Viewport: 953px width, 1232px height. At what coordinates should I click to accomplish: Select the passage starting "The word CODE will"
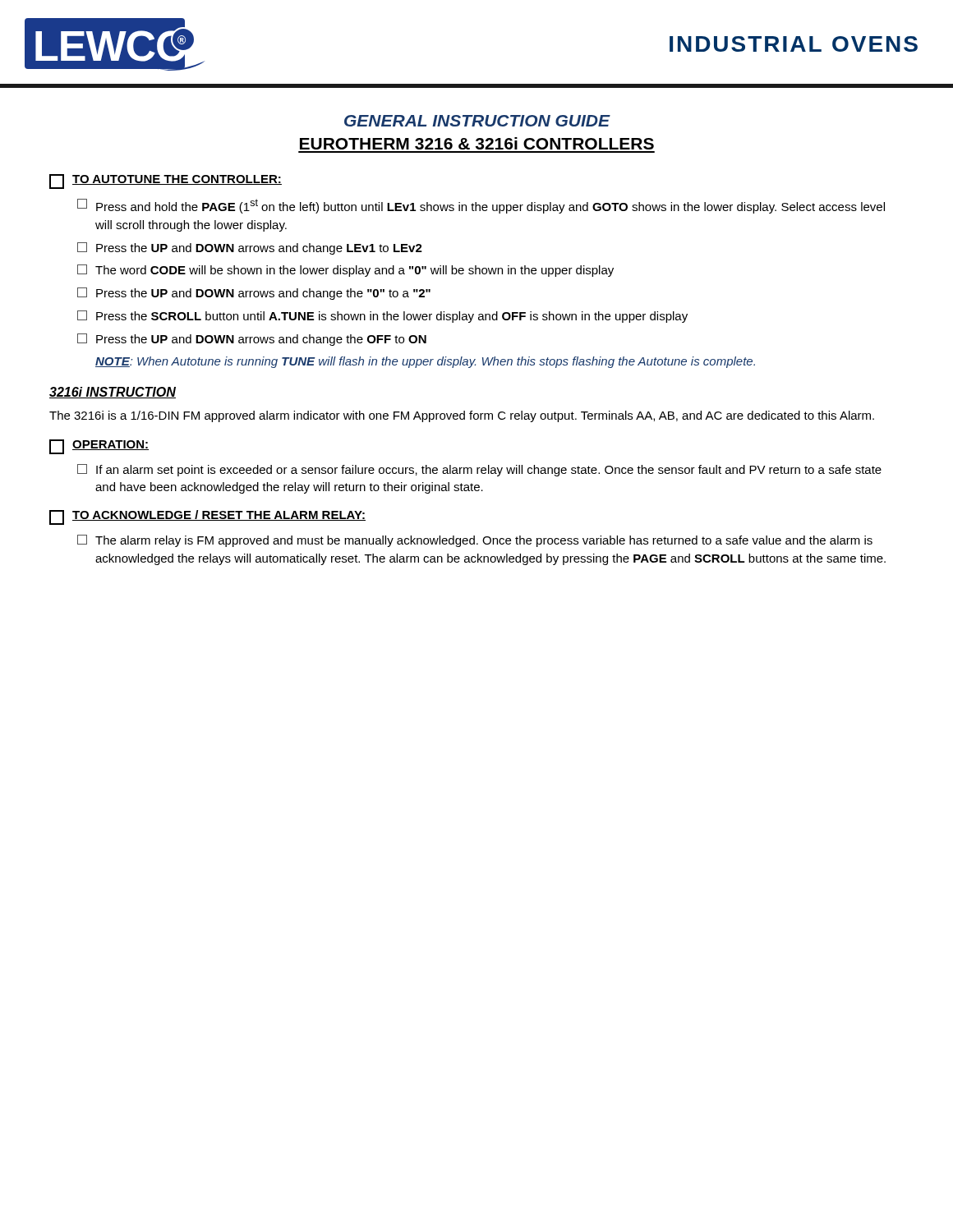pyautogui.click(x=490, y=270)
